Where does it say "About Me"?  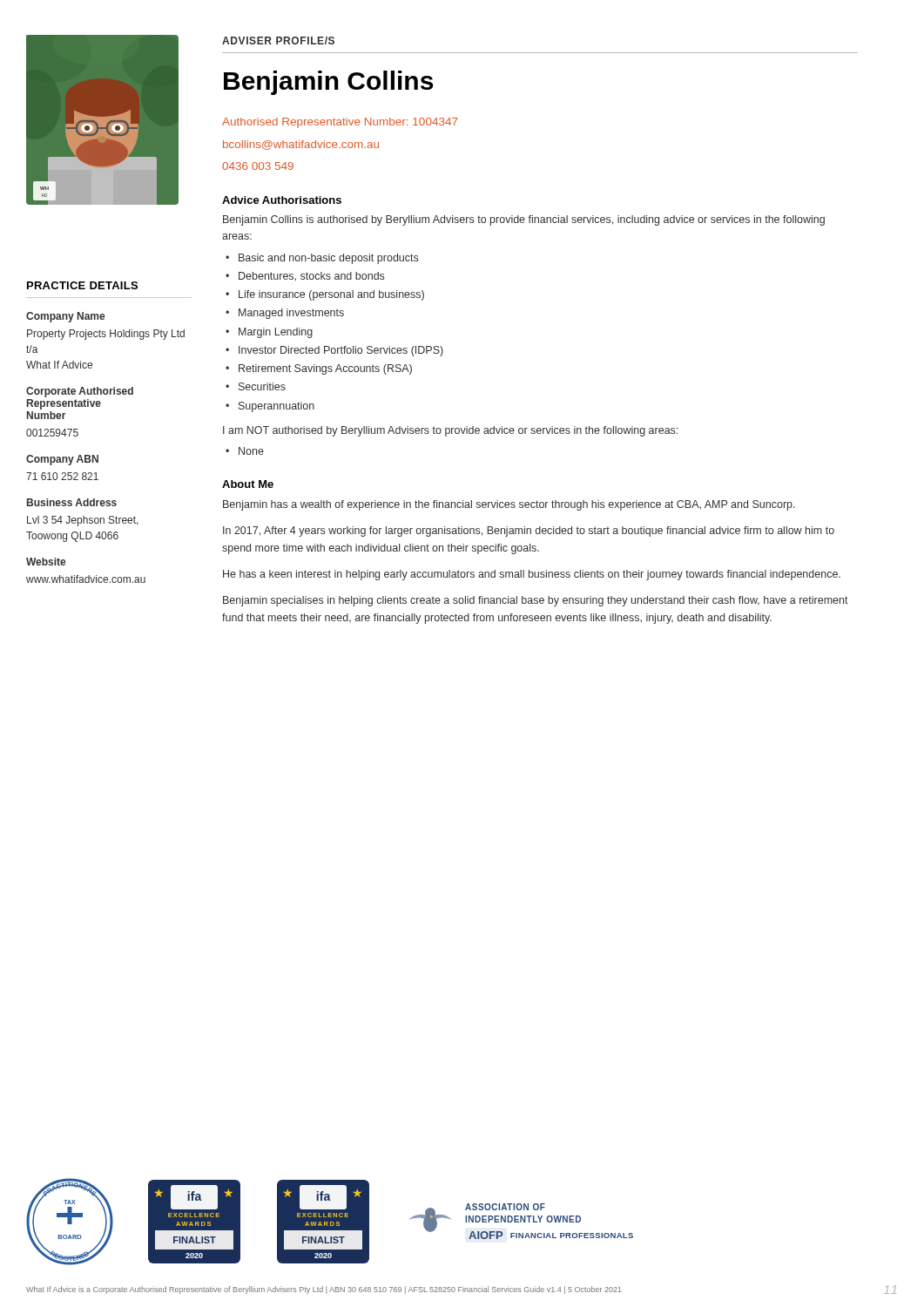(x=248, y=484)
